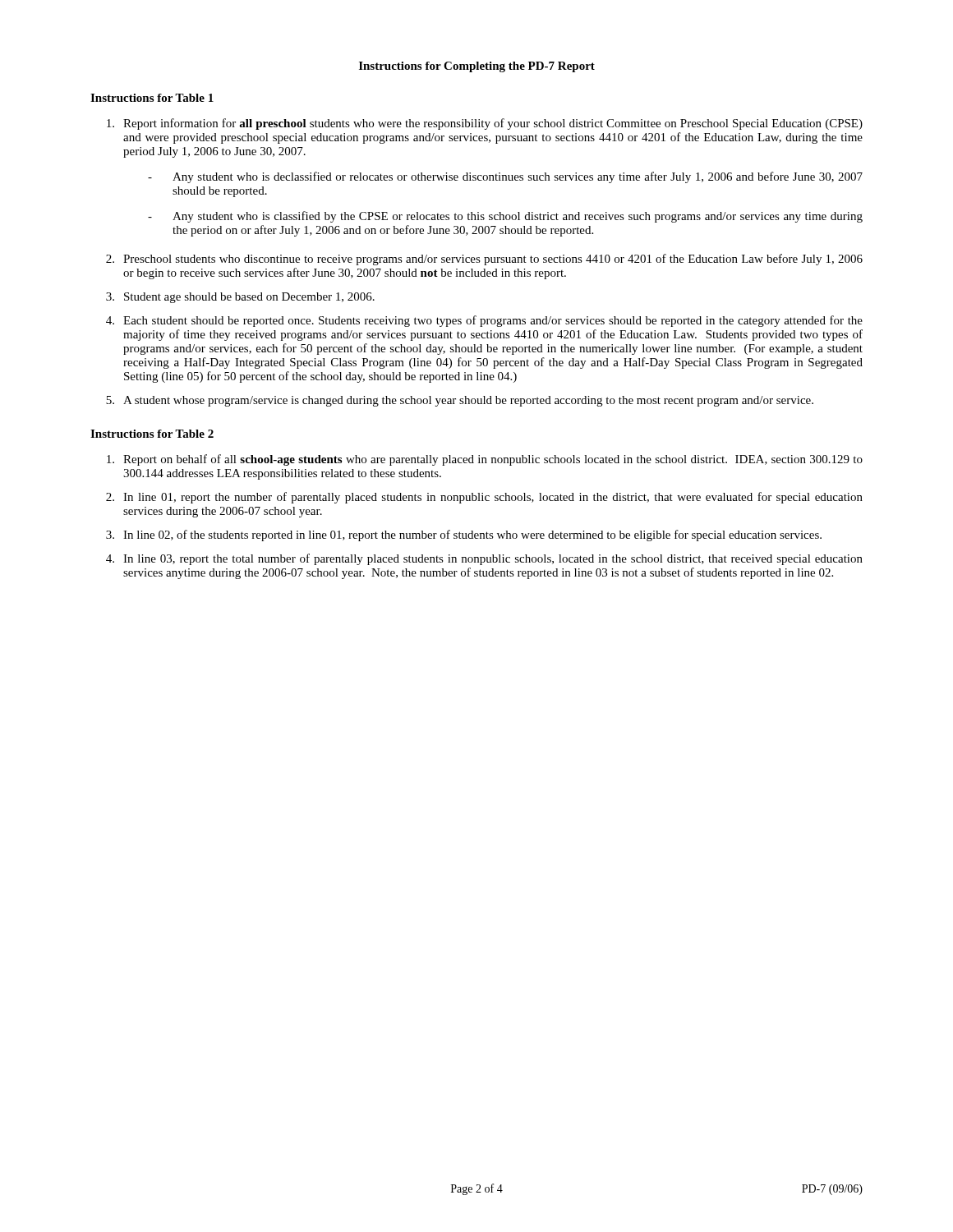Screen dimensions: 1232x953
Task: Navigate to the element starting "5. A student"
Action: (476, 400)
